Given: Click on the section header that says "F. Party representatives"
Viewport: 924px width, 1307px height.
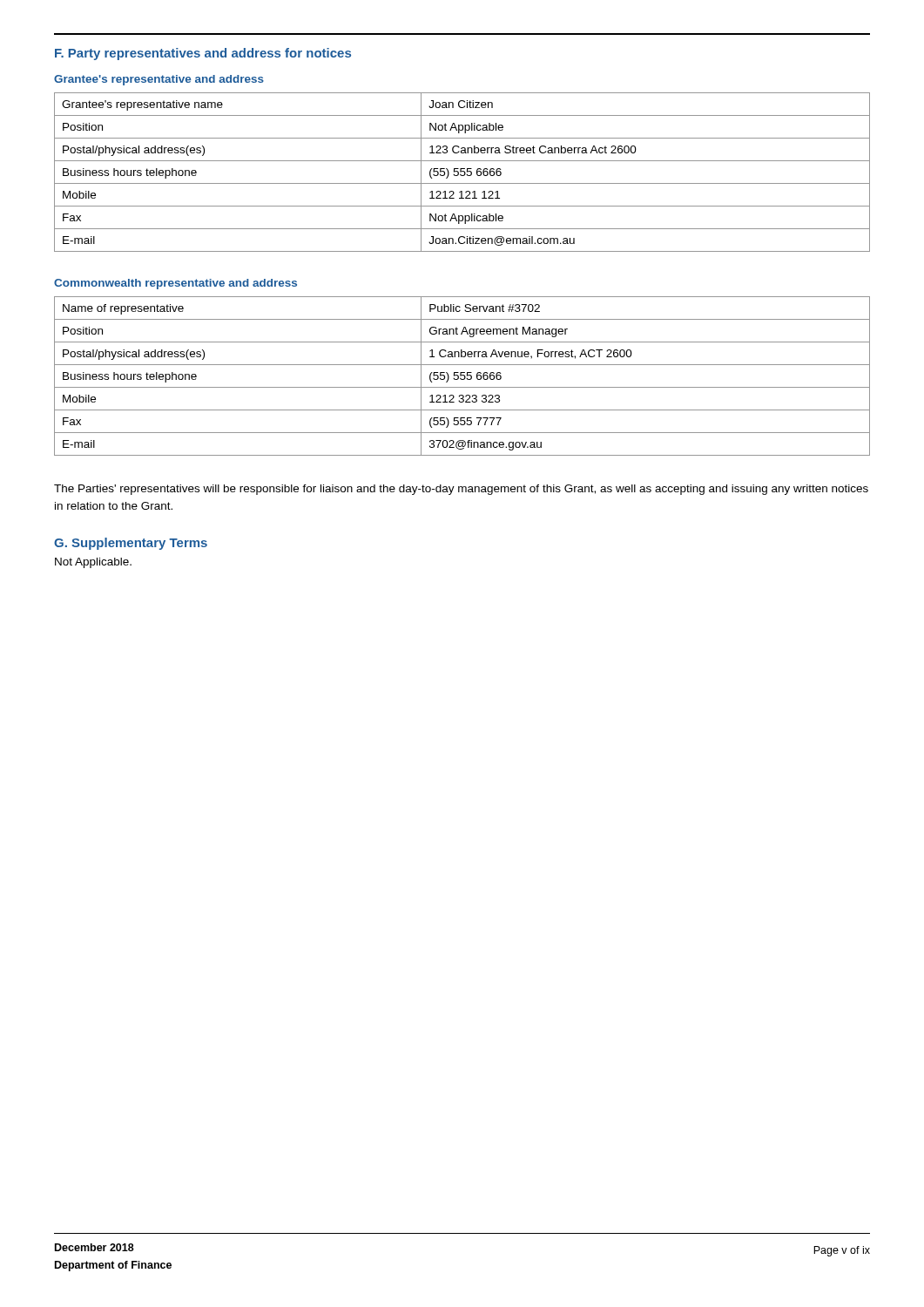Looking at the screenshot, I should 203,53.
